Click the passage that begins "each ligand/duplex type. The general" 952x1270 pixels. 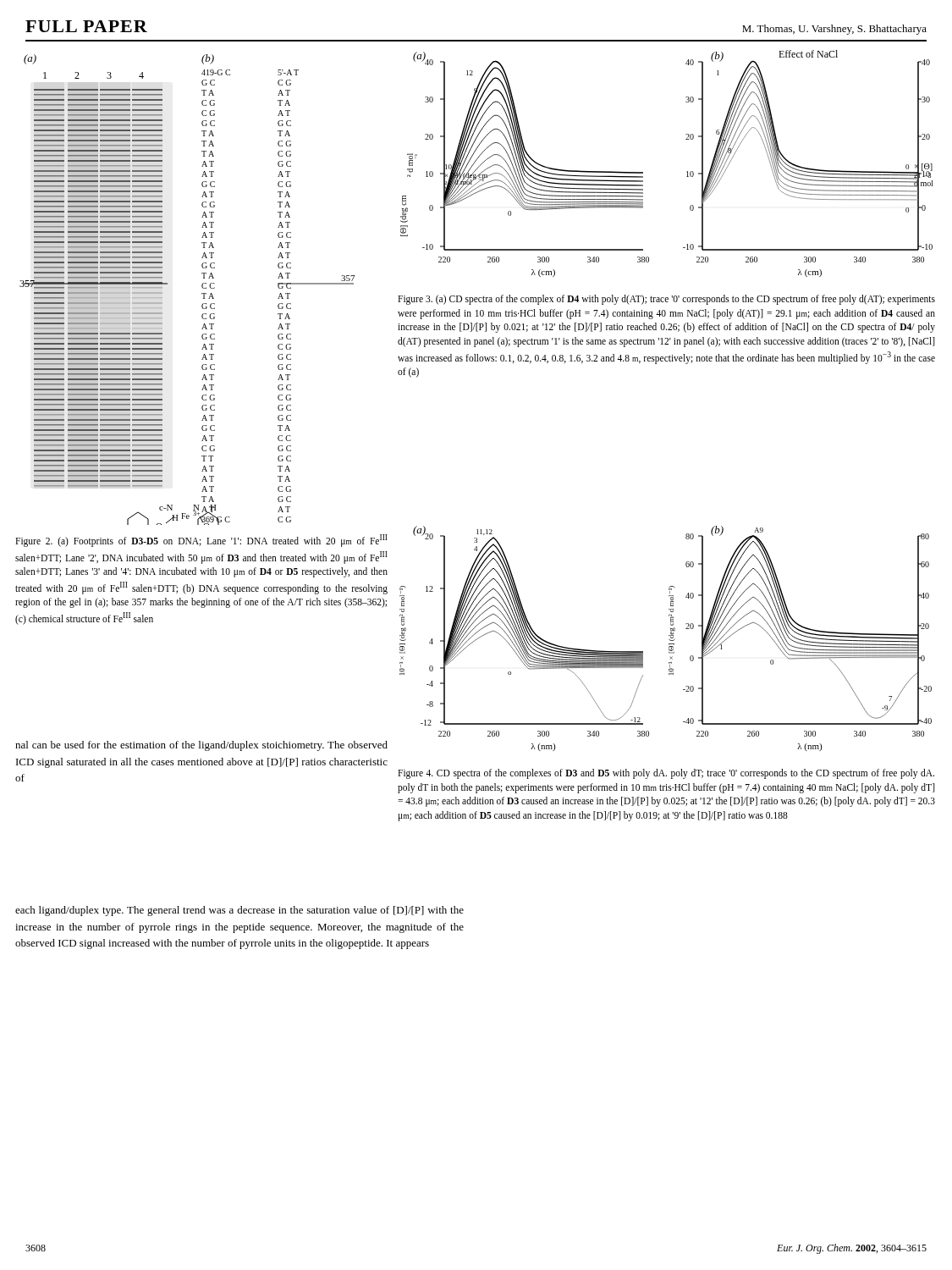239,926
